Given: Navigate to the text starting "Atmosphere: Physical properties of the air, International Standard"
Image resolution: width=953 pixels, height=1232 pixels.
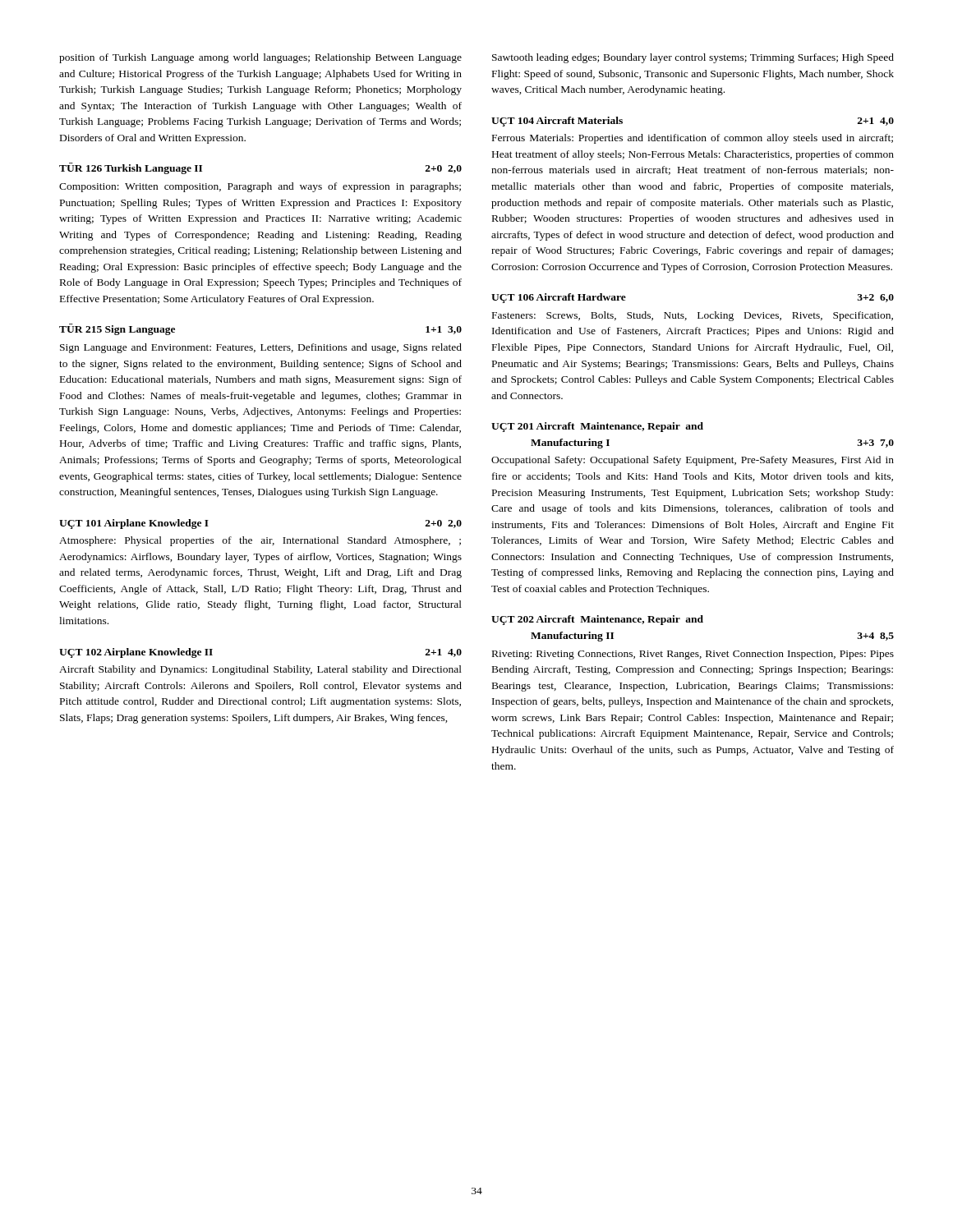Looking at the screenshot, I should point(260,580).
